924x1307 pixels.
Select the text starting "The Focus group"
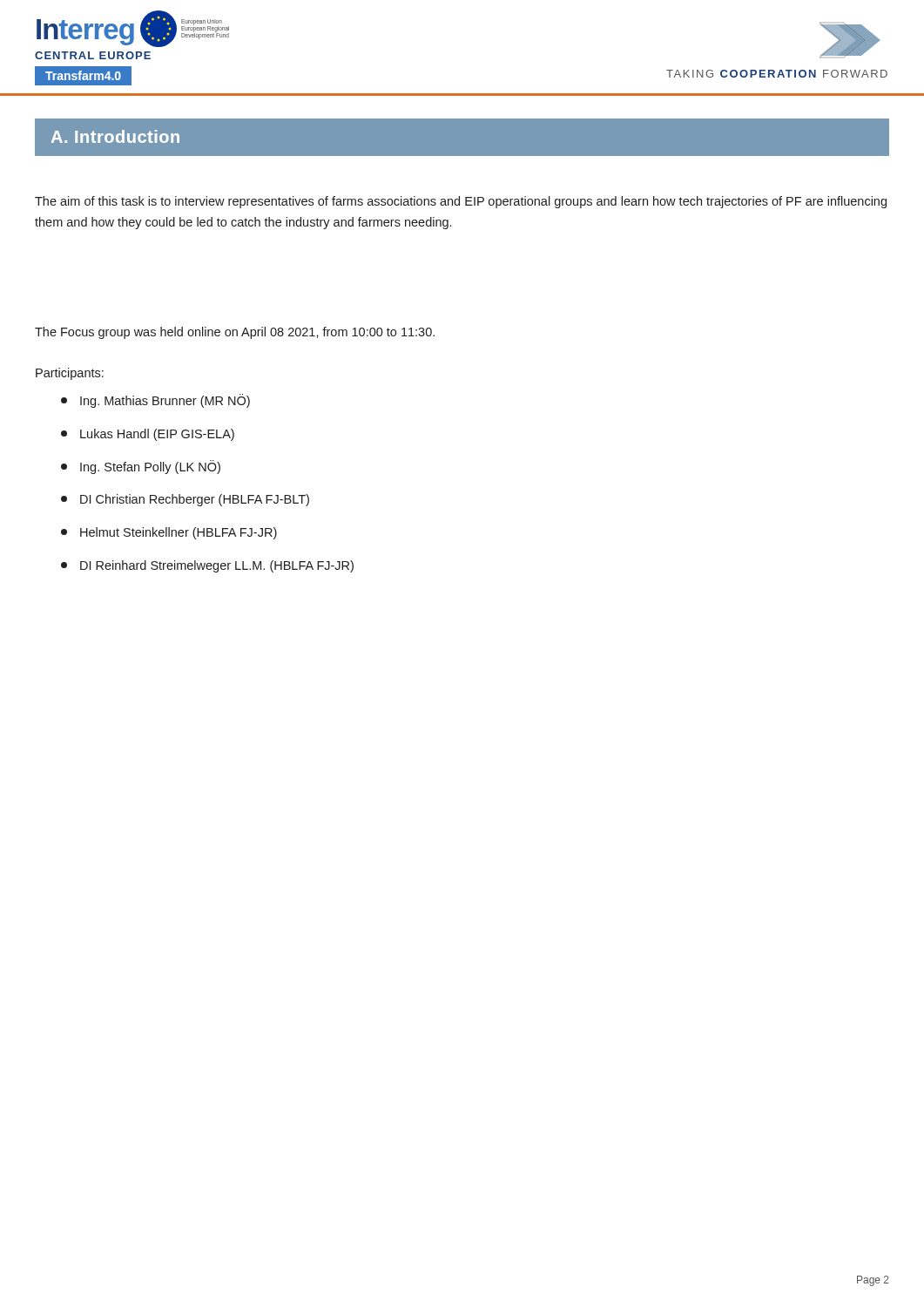[235, 332]
